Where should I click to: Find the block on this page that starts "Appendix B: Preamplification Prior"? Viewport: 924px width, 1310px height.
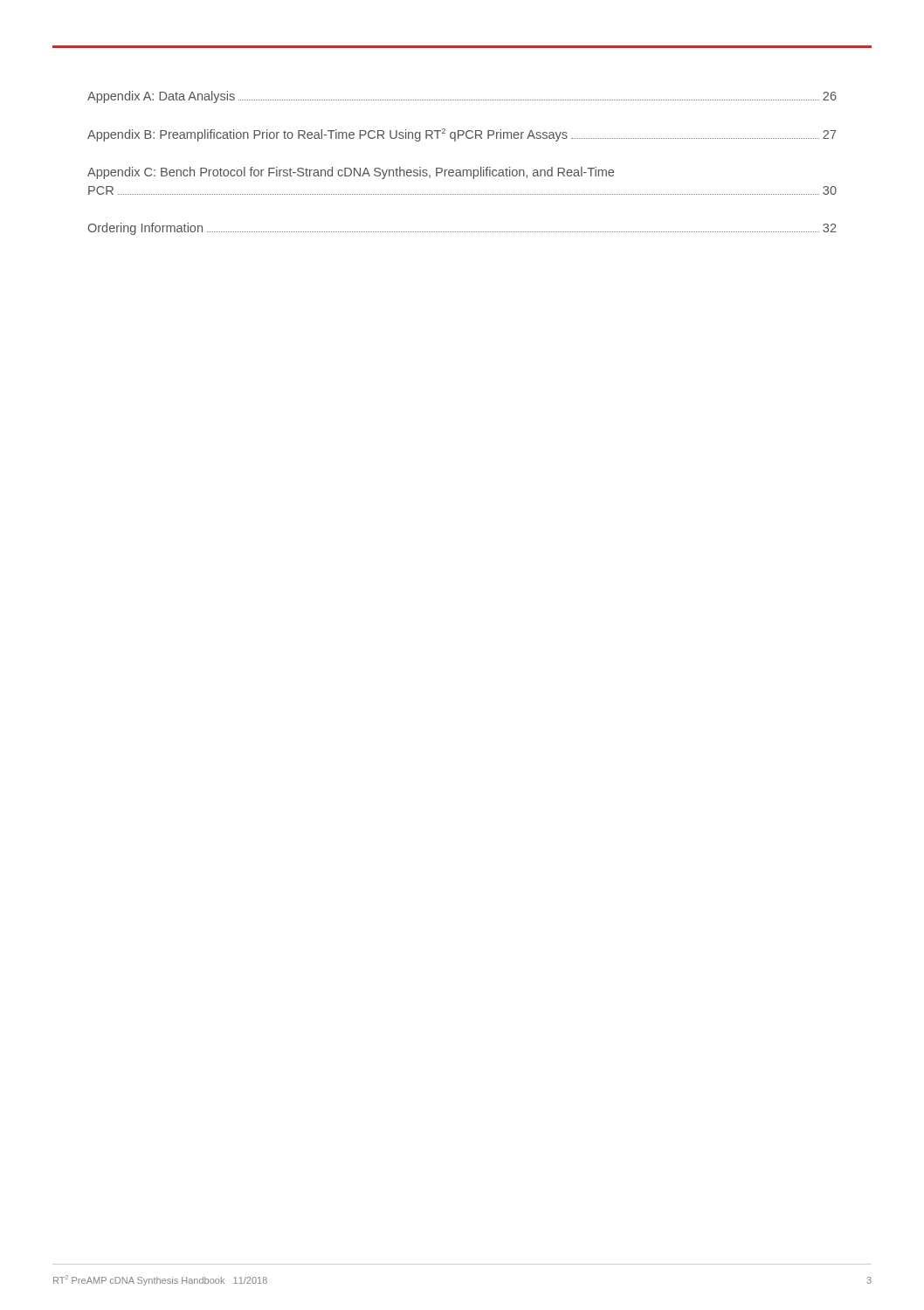[x=462, y=134]
